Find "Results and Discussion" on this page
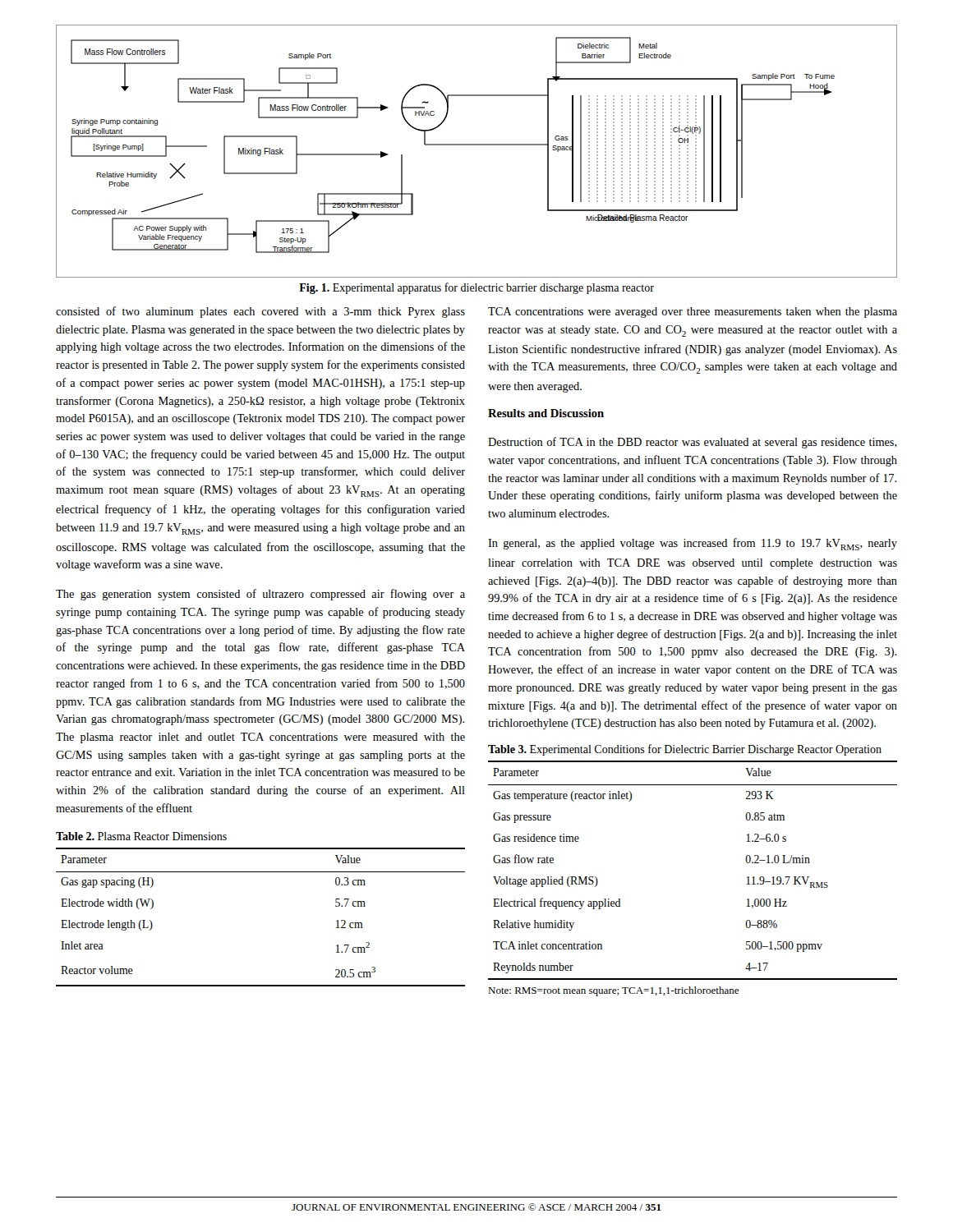The image size is (953, 1232). coord(546,413)
